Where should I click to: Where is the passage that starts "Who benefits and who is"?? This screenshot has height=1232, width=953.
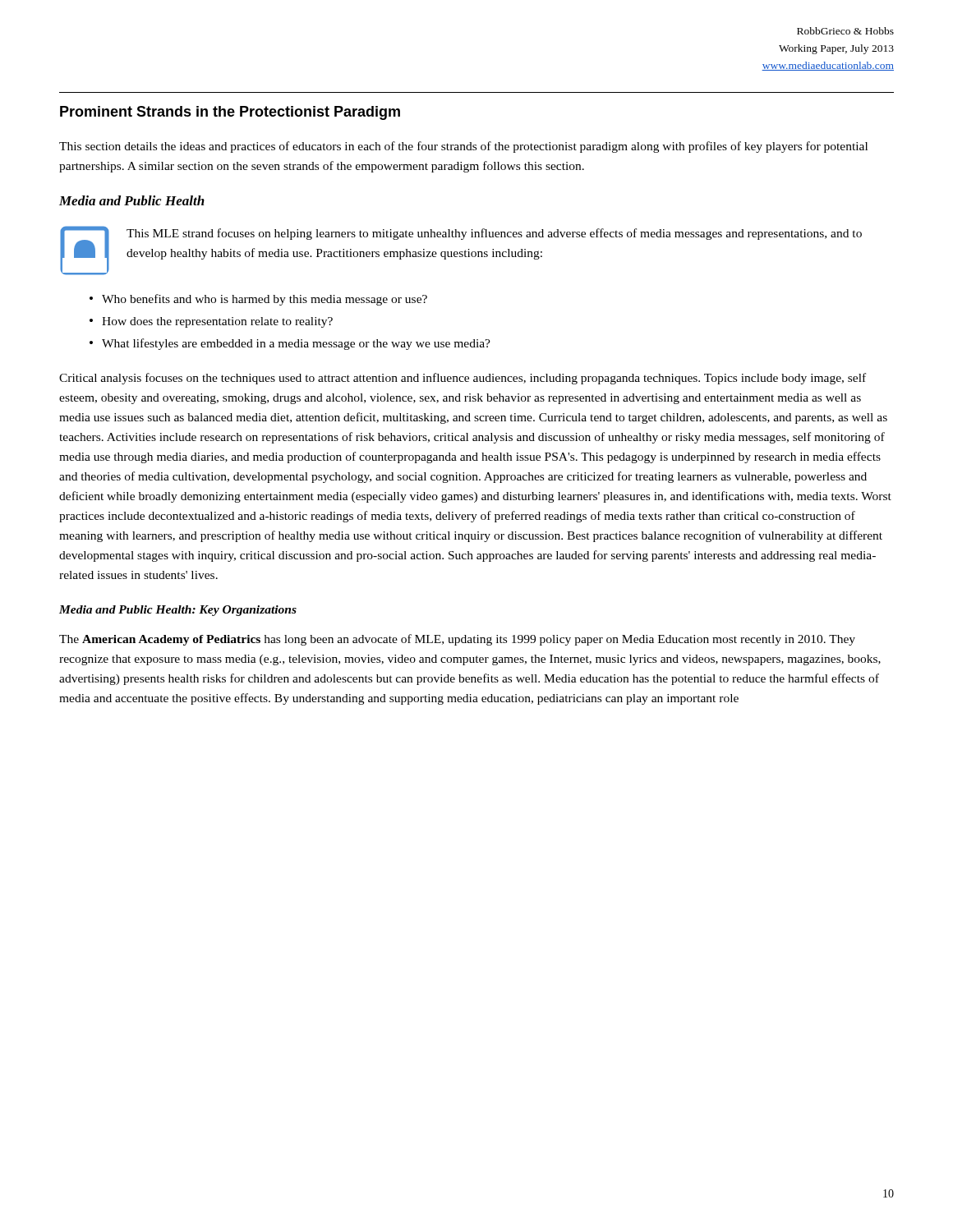click(265, 298)
